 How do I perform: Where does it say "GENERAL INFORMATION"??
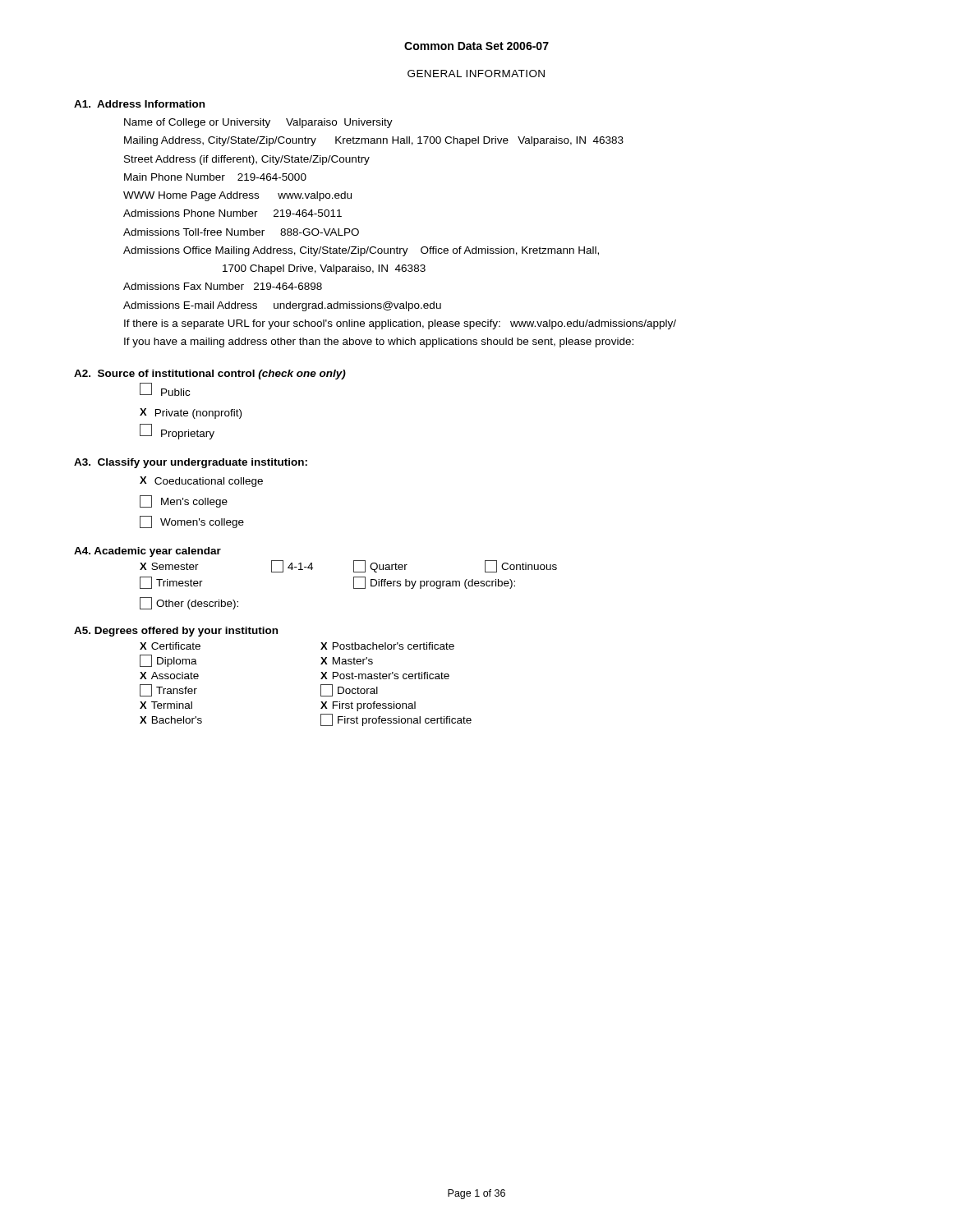tap(476, 74)
